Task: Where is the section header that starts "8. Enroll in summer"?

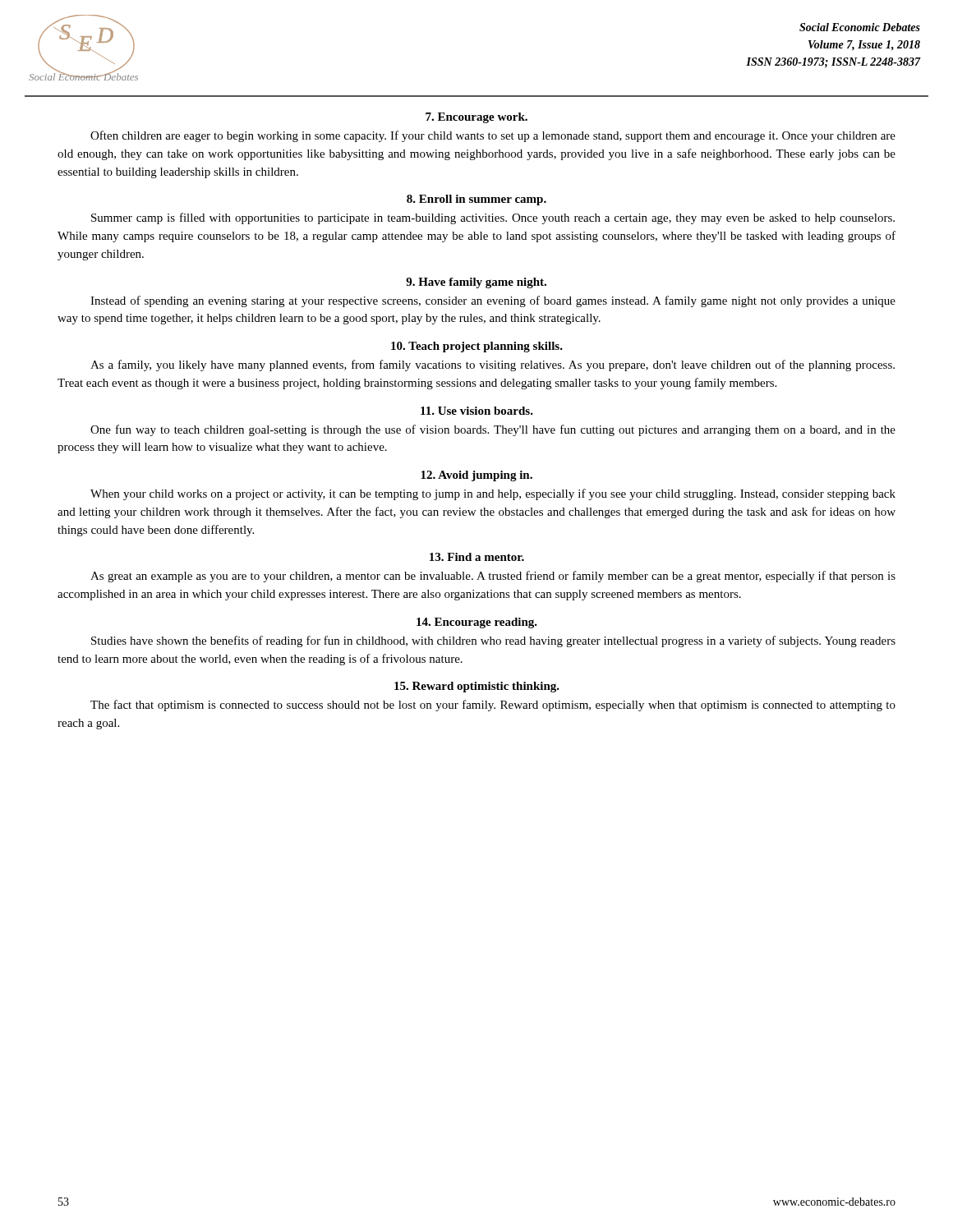Action: [x=476, y=199]
